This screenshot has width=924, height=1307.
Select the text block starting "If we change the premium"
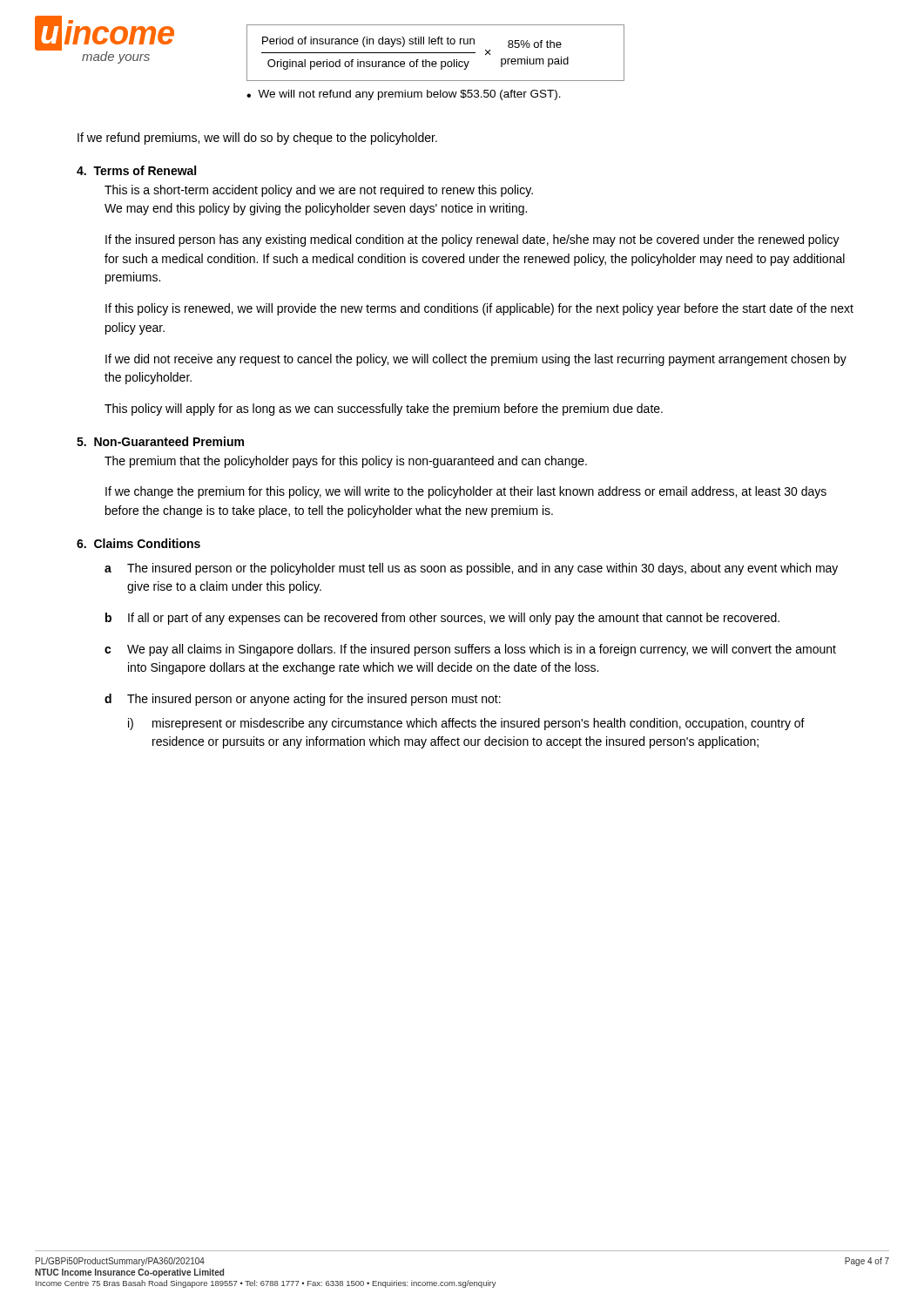pyautogui.click(x=466, y=501)
